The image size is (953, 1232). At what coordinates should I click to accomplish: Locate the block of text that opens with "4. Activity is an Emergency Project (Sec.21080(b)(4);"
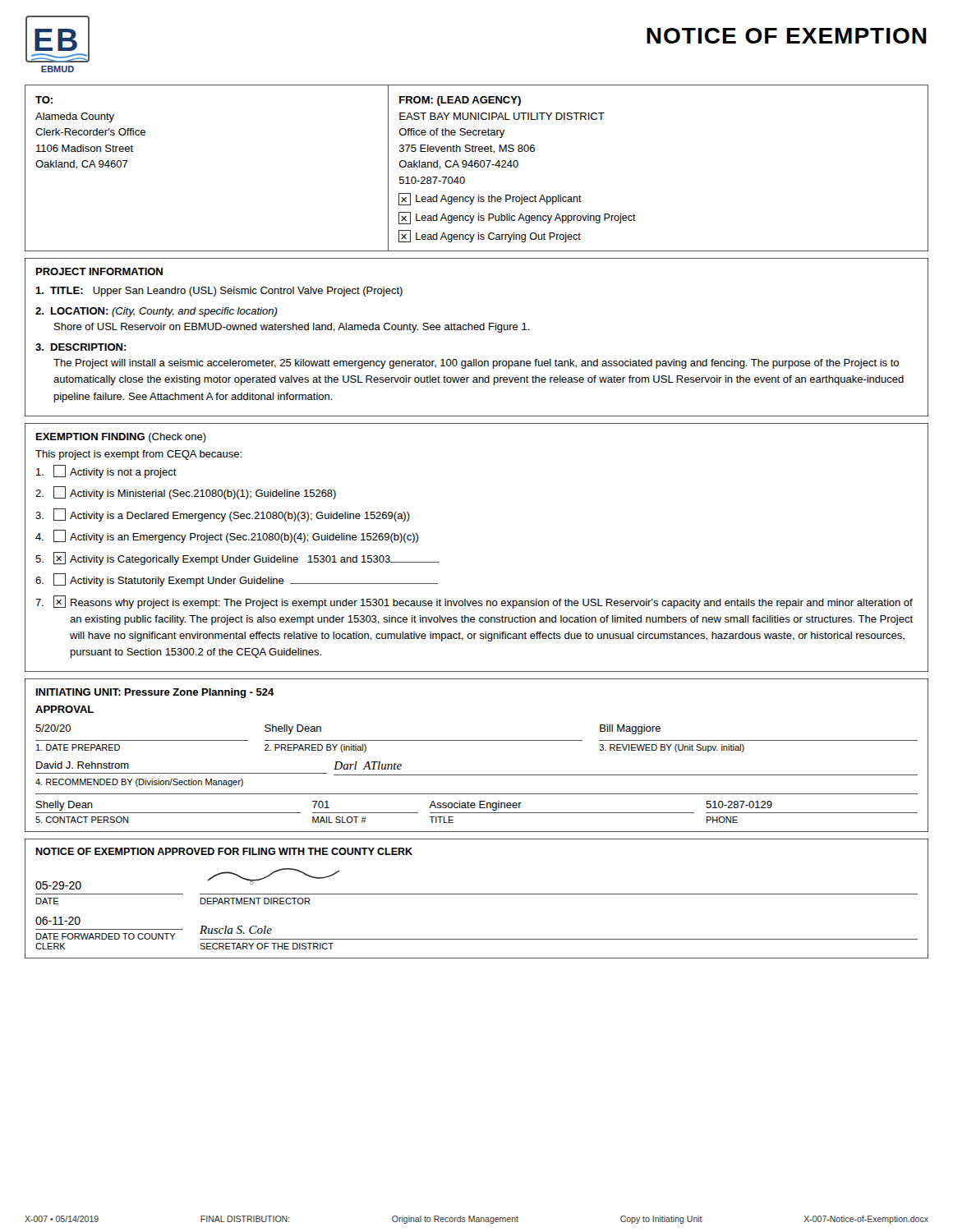(x=227, y=536)
